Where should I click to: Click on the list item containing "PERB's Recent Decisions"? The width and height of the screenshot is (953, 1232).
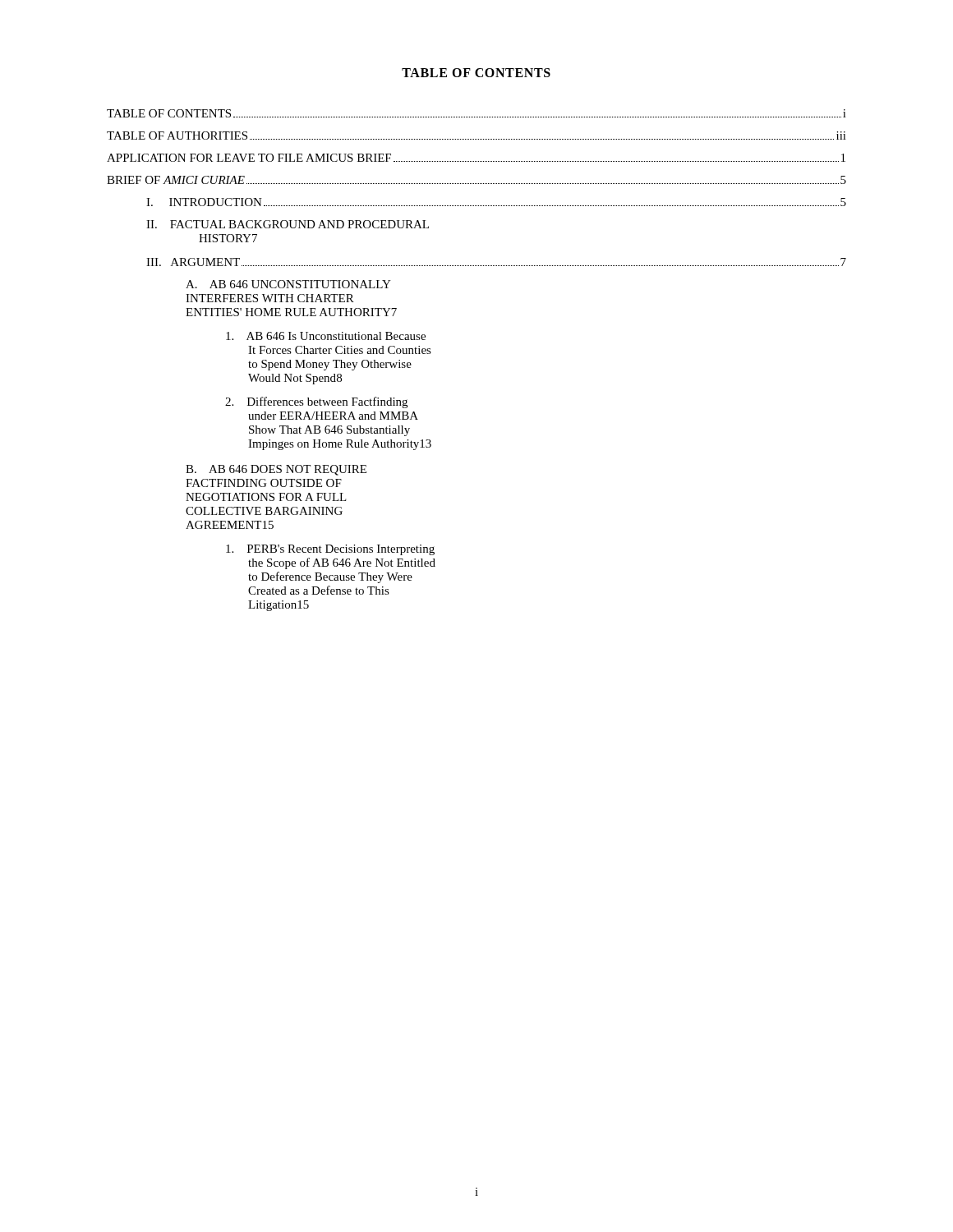click(x=330, y=550)
